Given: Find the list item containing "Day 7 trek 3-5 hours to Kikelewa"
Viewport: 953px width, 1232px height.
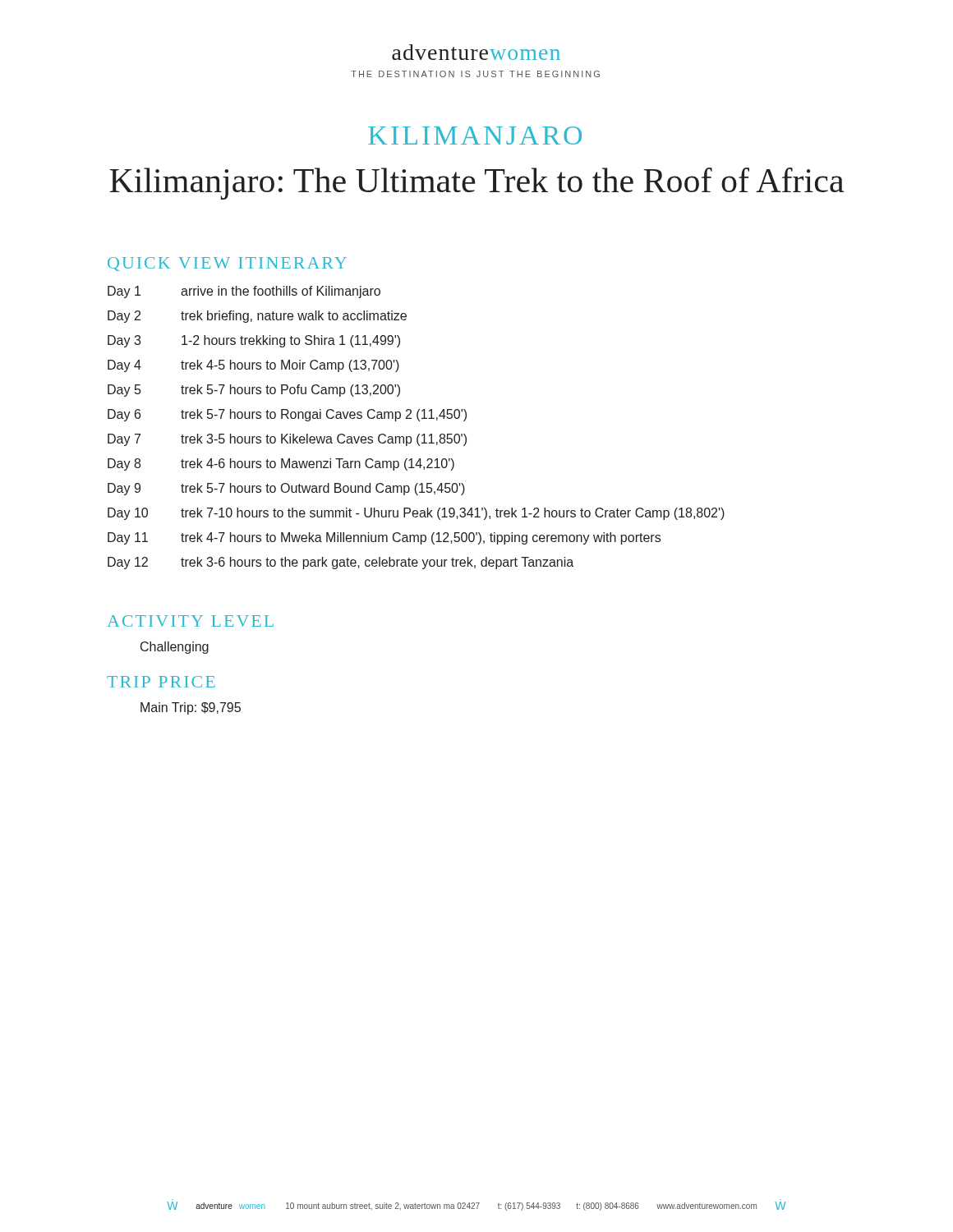Looking at the screenshot, I should [x=476, y=439].
